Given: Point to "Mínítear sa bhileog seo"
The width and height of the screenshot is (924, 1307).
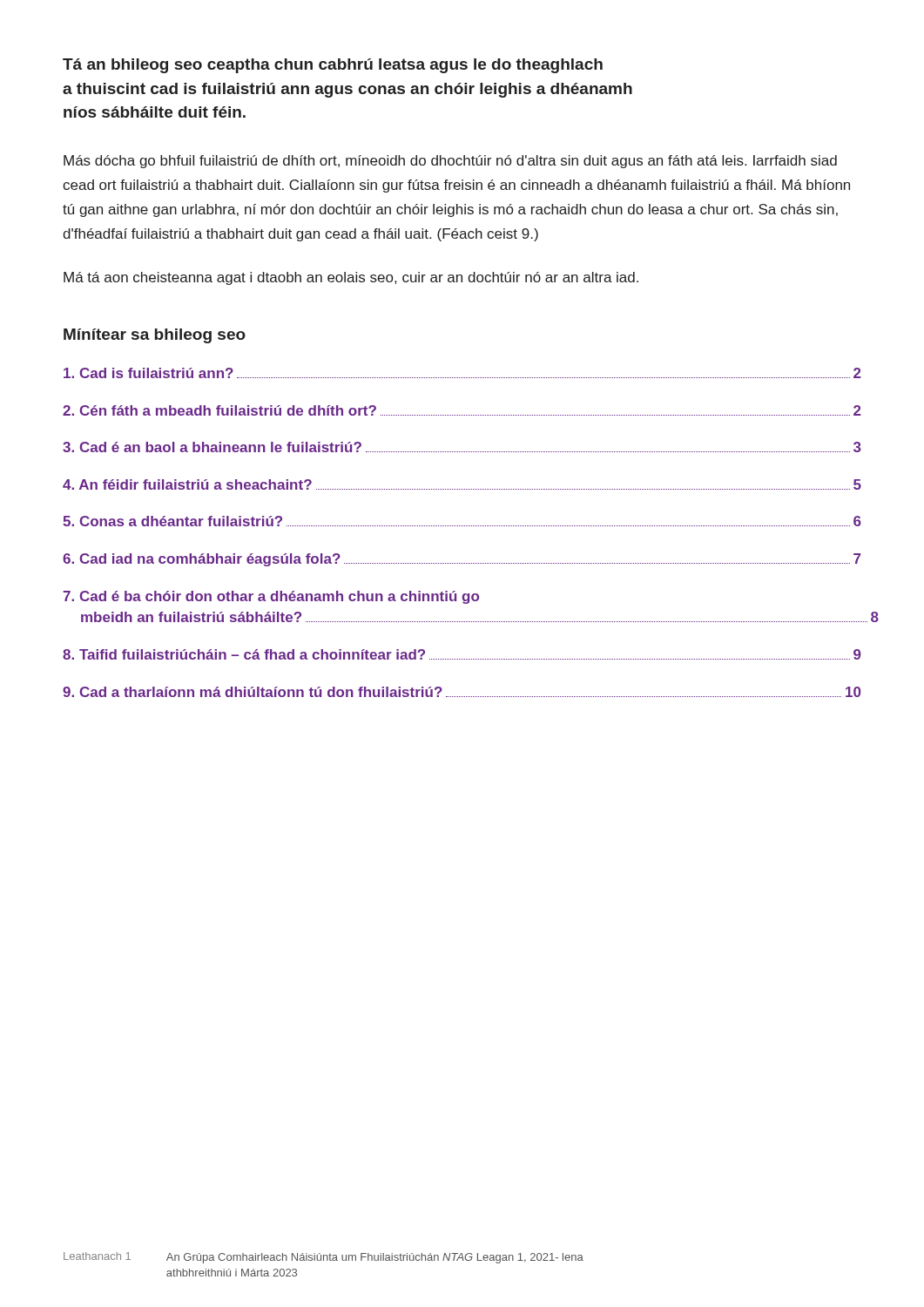Looking at the screenshot, I should (x=154, y=334).
